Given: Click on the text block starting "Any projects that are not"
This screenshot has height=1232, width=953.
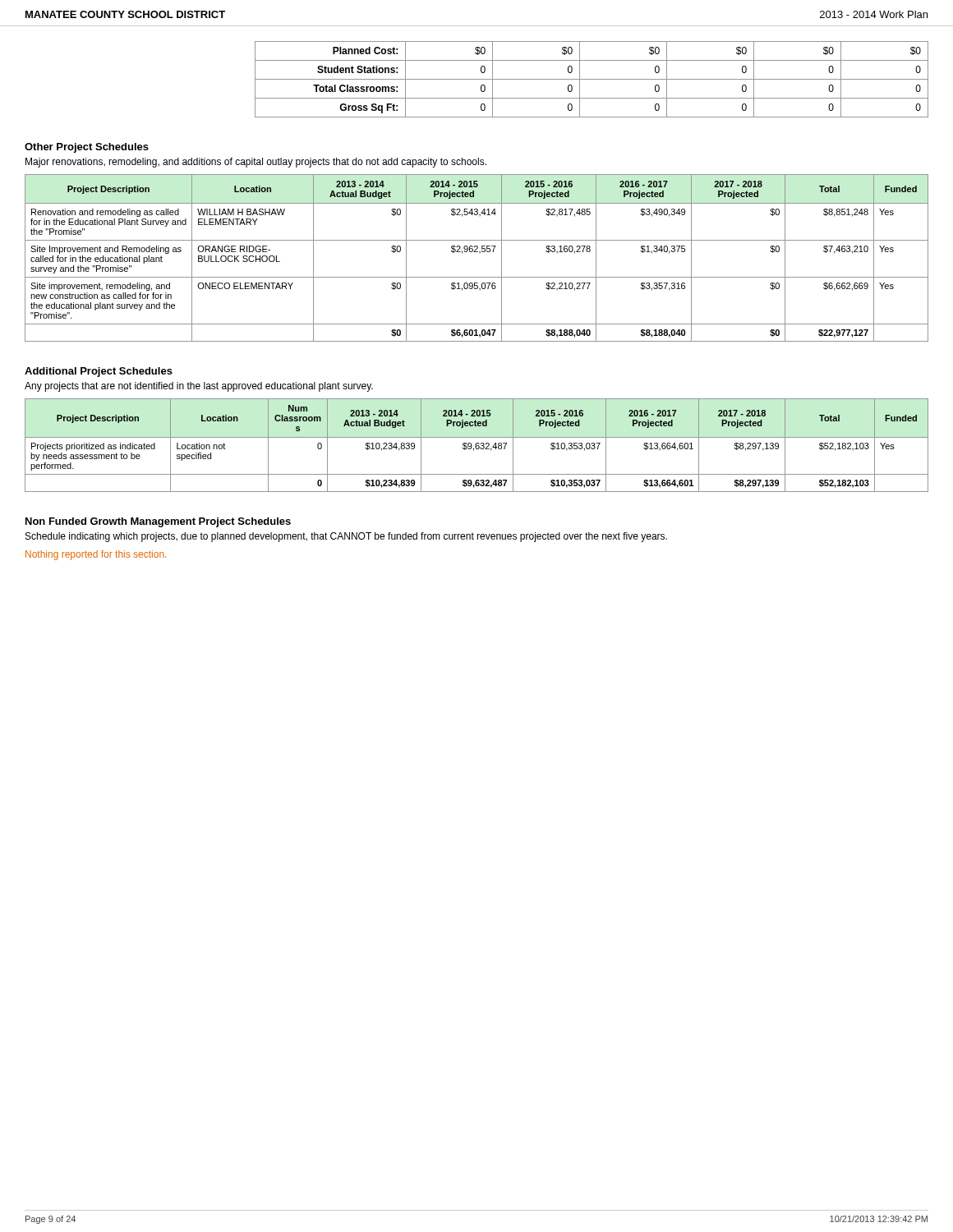Looking at the screenshot, I should [x=199, y=386].
